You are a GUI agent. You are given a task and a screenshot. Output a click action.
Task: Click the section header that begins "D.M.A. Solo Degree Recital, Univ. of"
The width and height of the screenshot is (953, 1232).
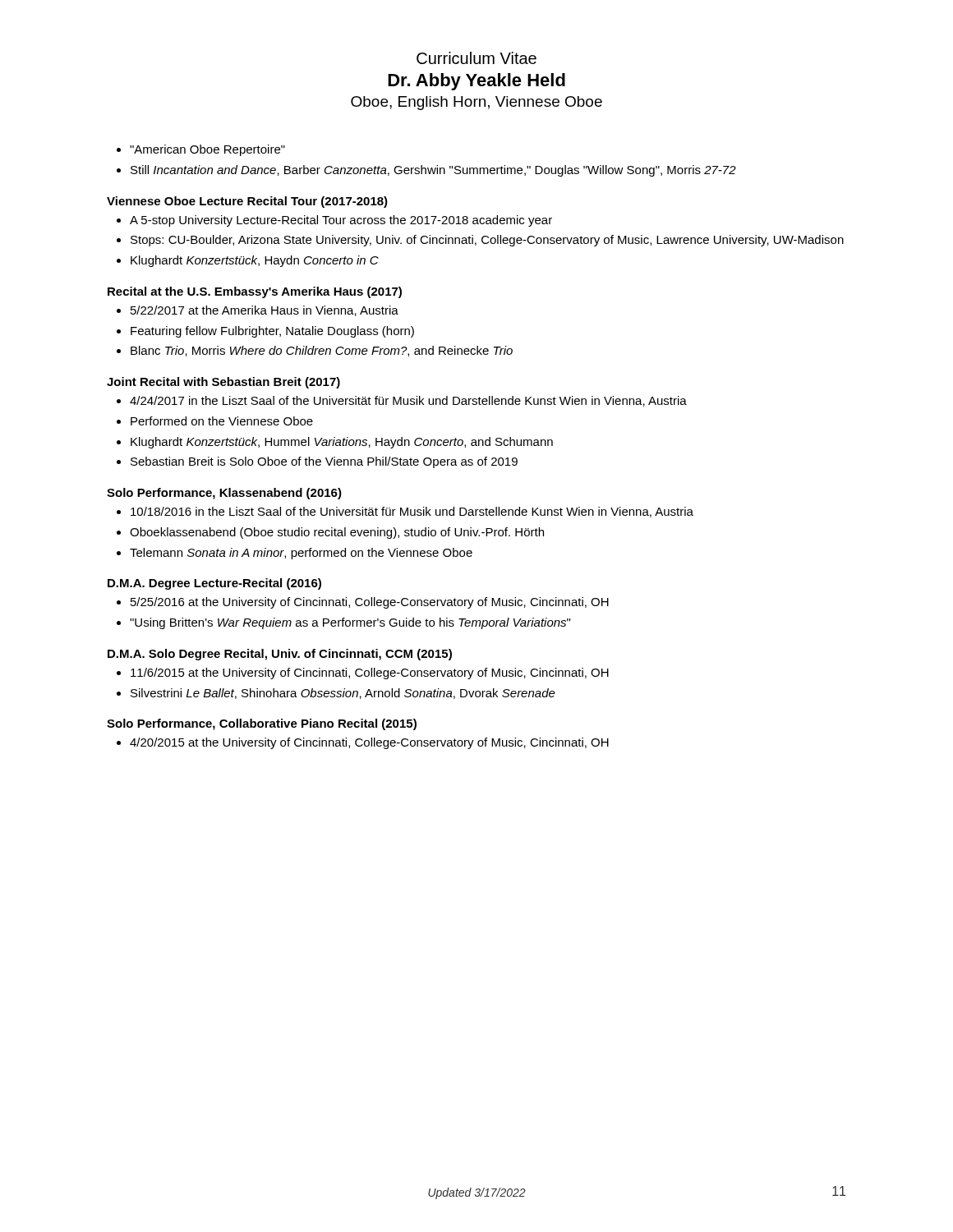click(280, 653)
